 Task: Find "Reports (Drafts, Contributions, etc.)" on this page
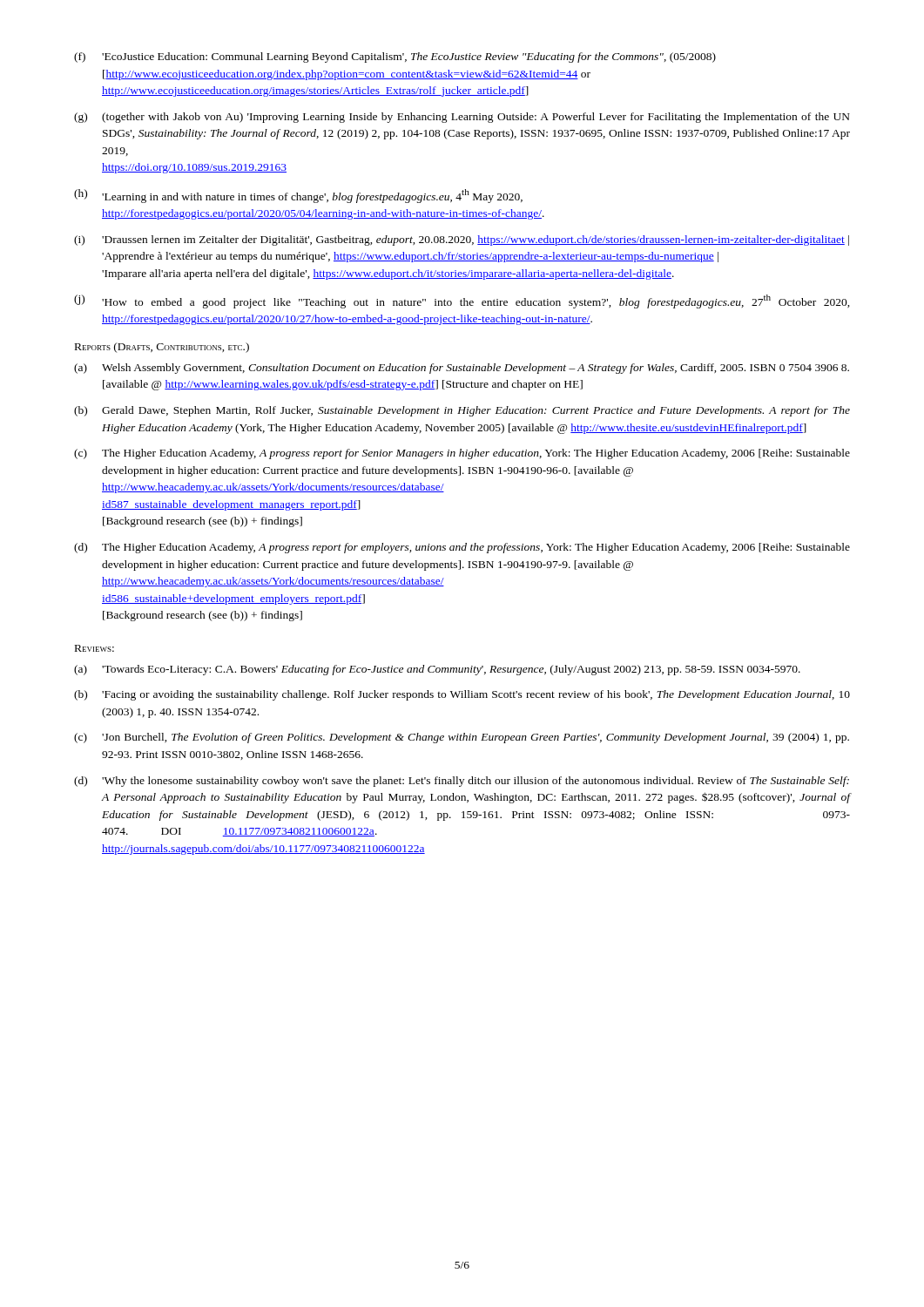(162, 346)
